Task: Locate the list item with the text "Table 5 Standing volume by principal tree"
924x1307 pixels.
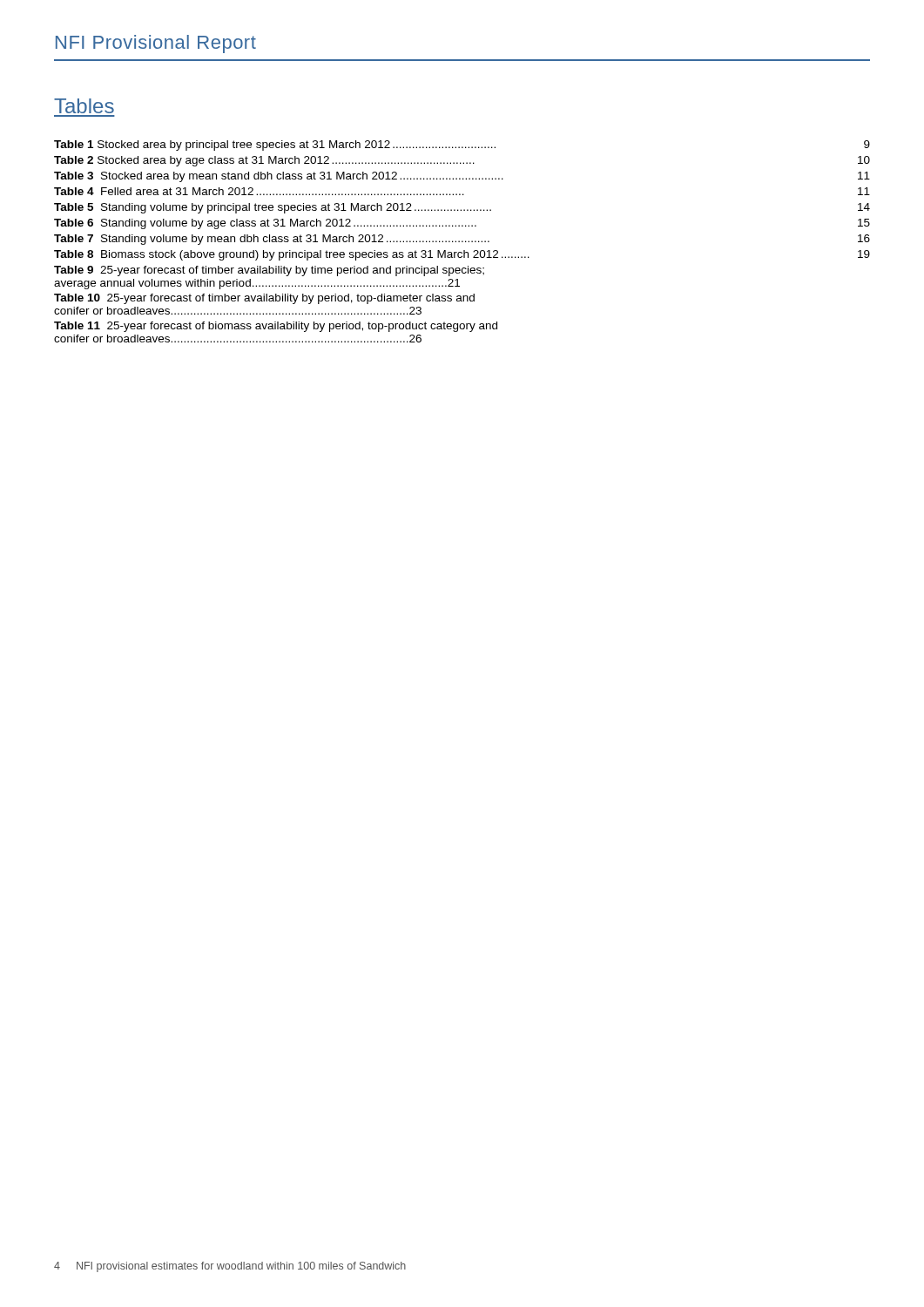Action: click(x=462, y=207)
